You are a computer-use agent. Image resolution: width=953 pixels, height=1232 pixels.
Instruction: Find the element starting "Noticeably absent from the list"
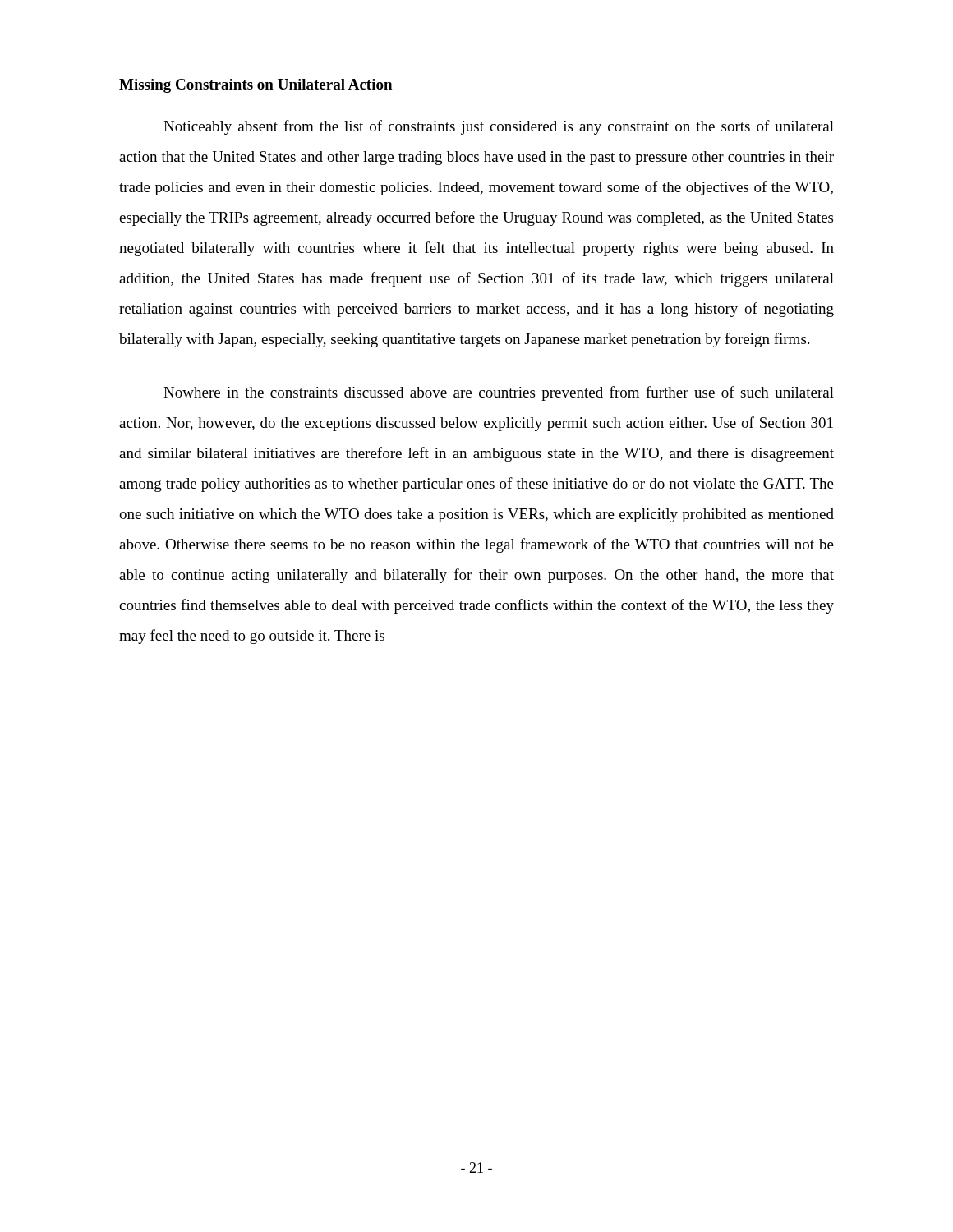coord(476,232)
